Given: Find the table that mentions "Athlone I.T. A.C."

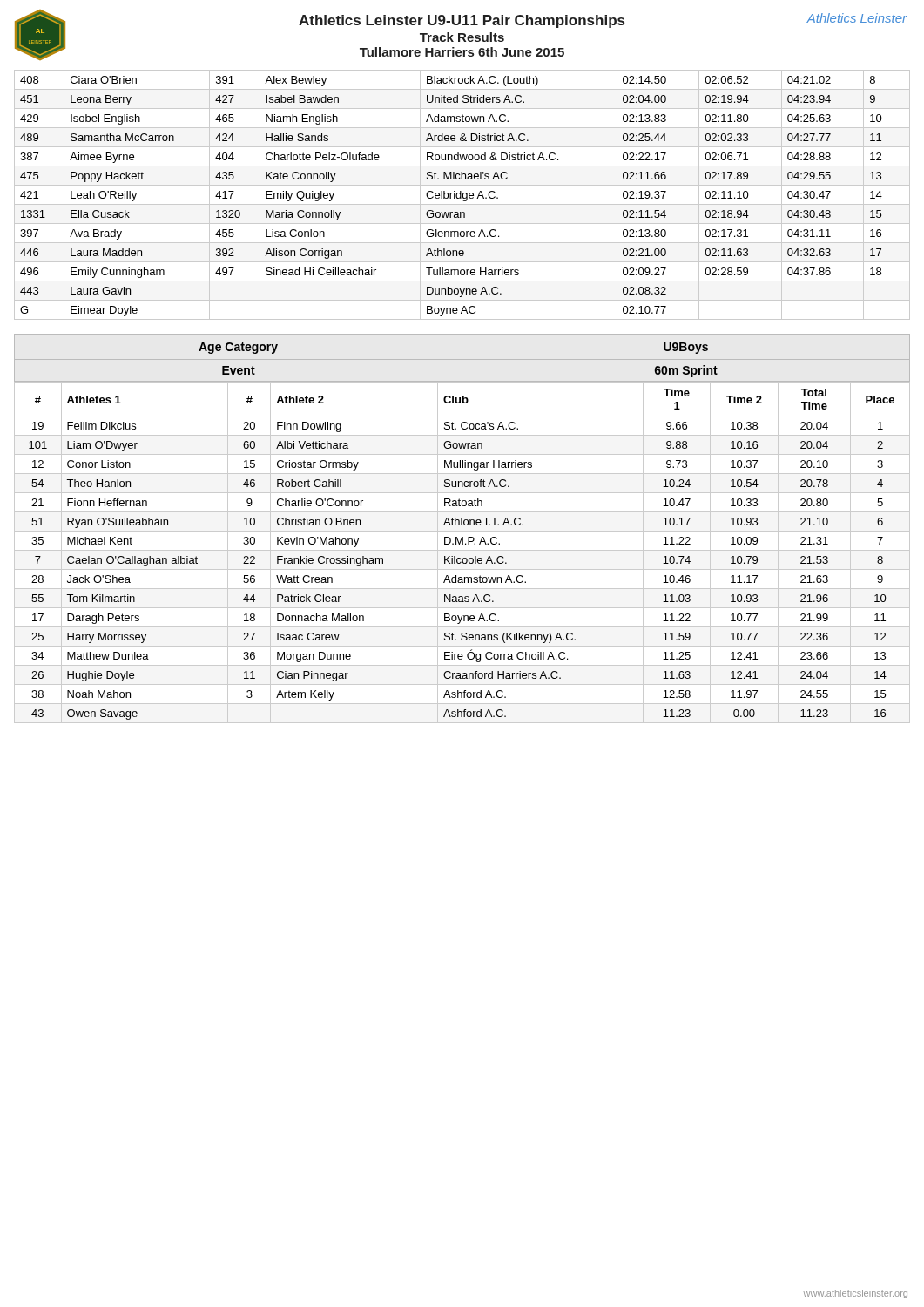Looking at the screenshot, I should (462, 557).
